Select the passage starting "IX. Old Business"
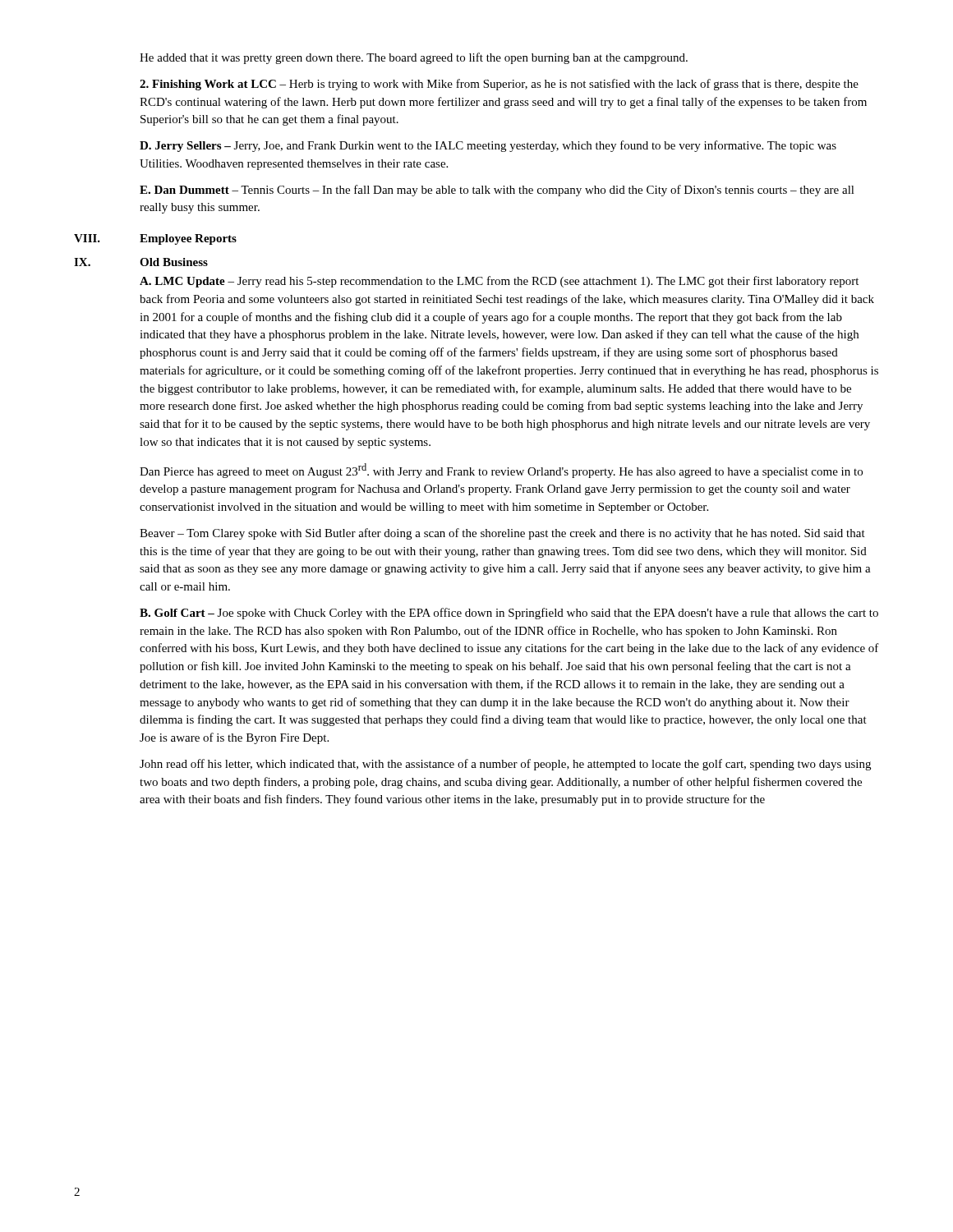Image resolution: width=953 pixels, height=1232 pixels. tap(141, 262)
